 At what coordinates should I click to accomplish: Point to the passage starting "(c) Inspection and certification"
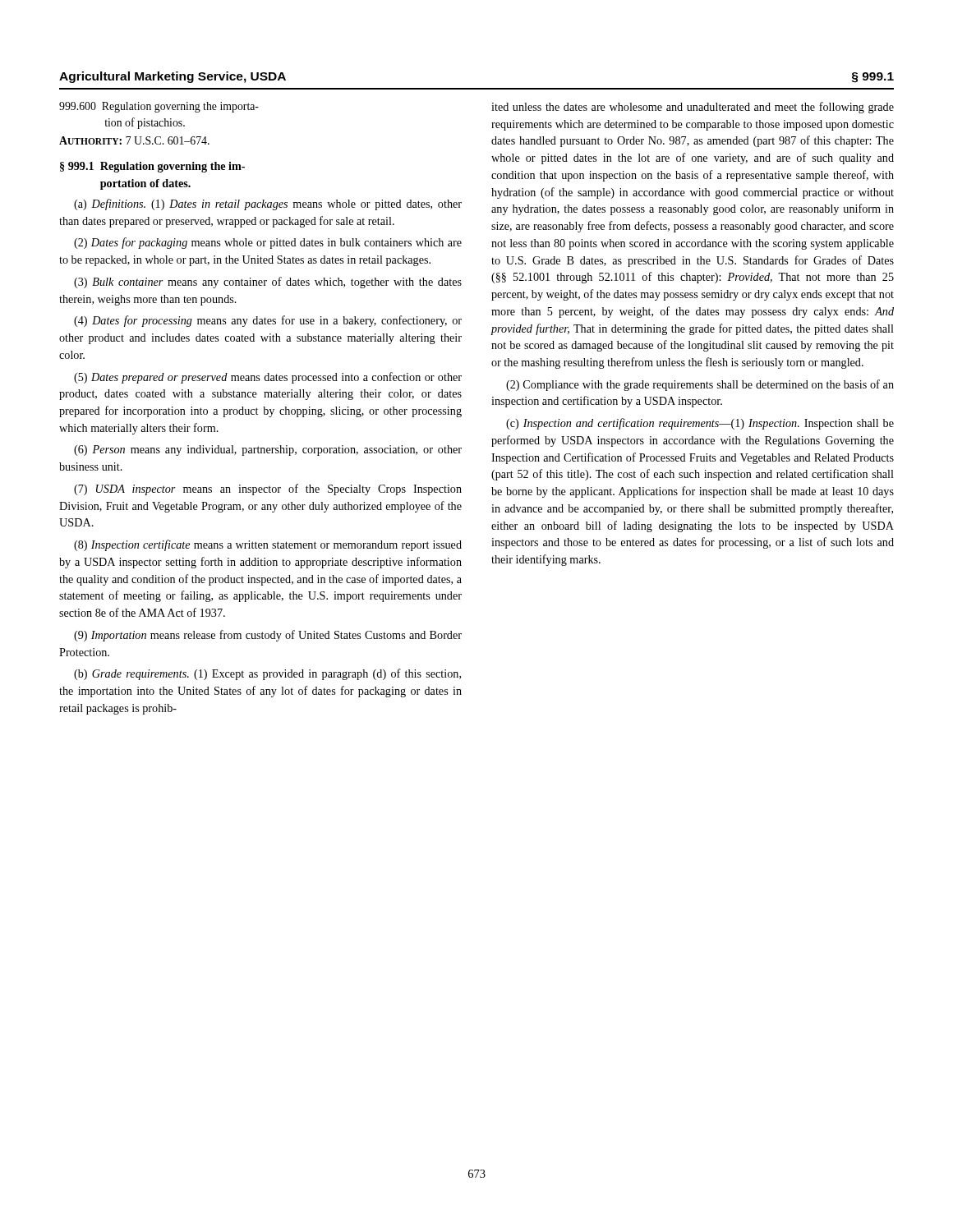click(693, 491)
